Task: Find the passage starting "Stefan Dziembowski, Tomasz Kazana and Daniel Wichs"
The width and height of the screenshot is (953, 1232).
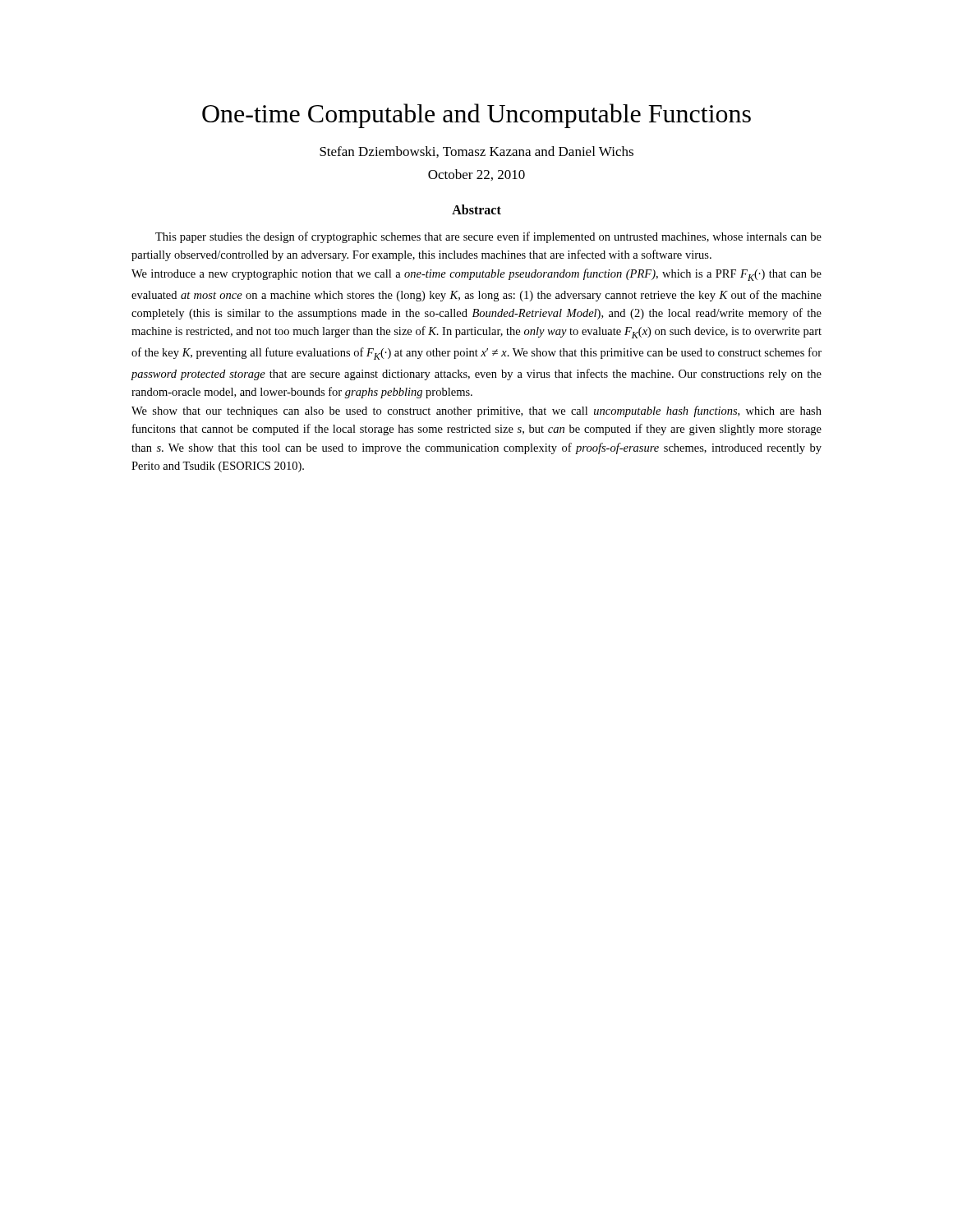Action: click(476, 152)
